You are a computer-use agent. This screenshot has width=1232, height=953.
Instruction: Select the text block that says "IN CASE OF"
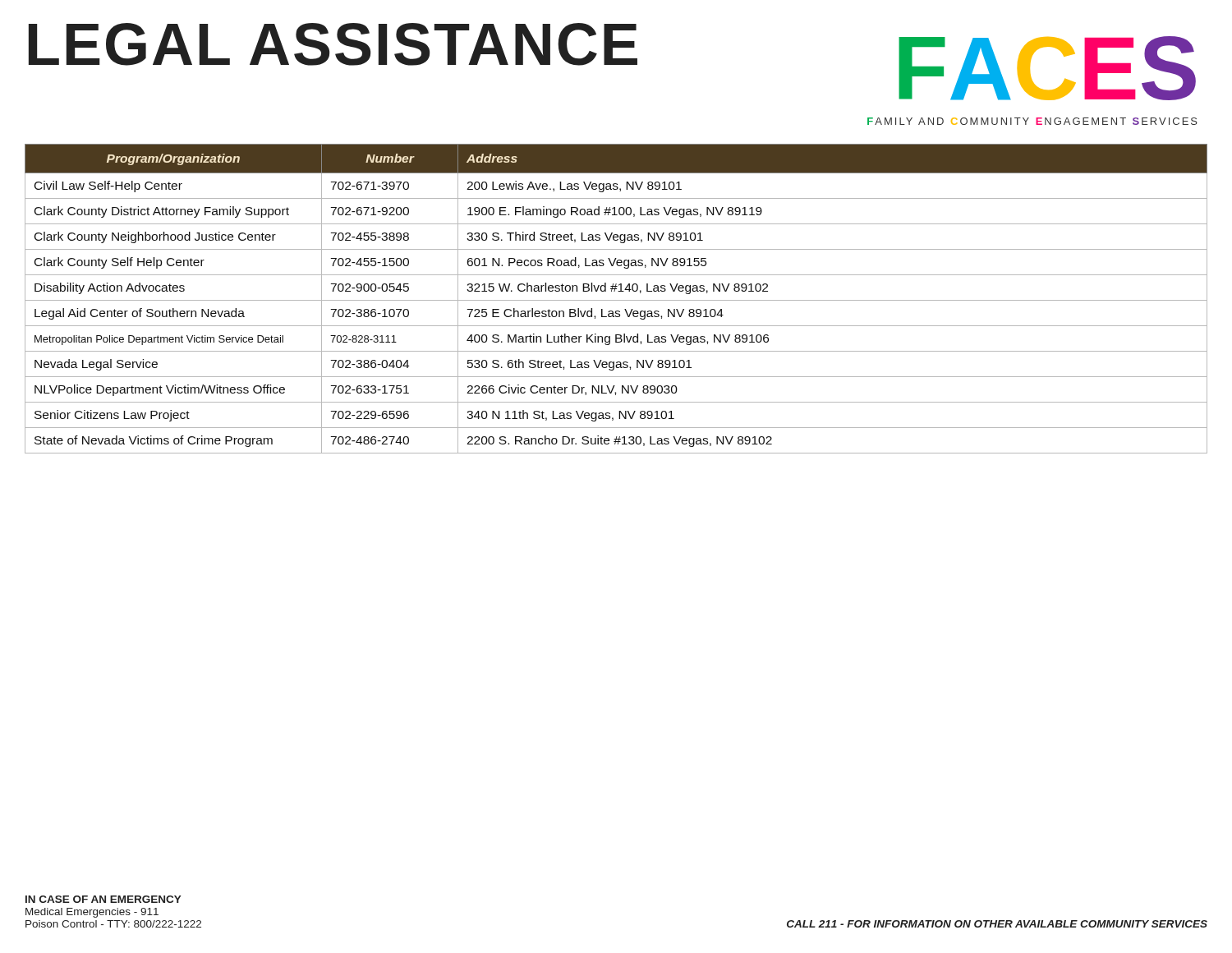(113, 912)
